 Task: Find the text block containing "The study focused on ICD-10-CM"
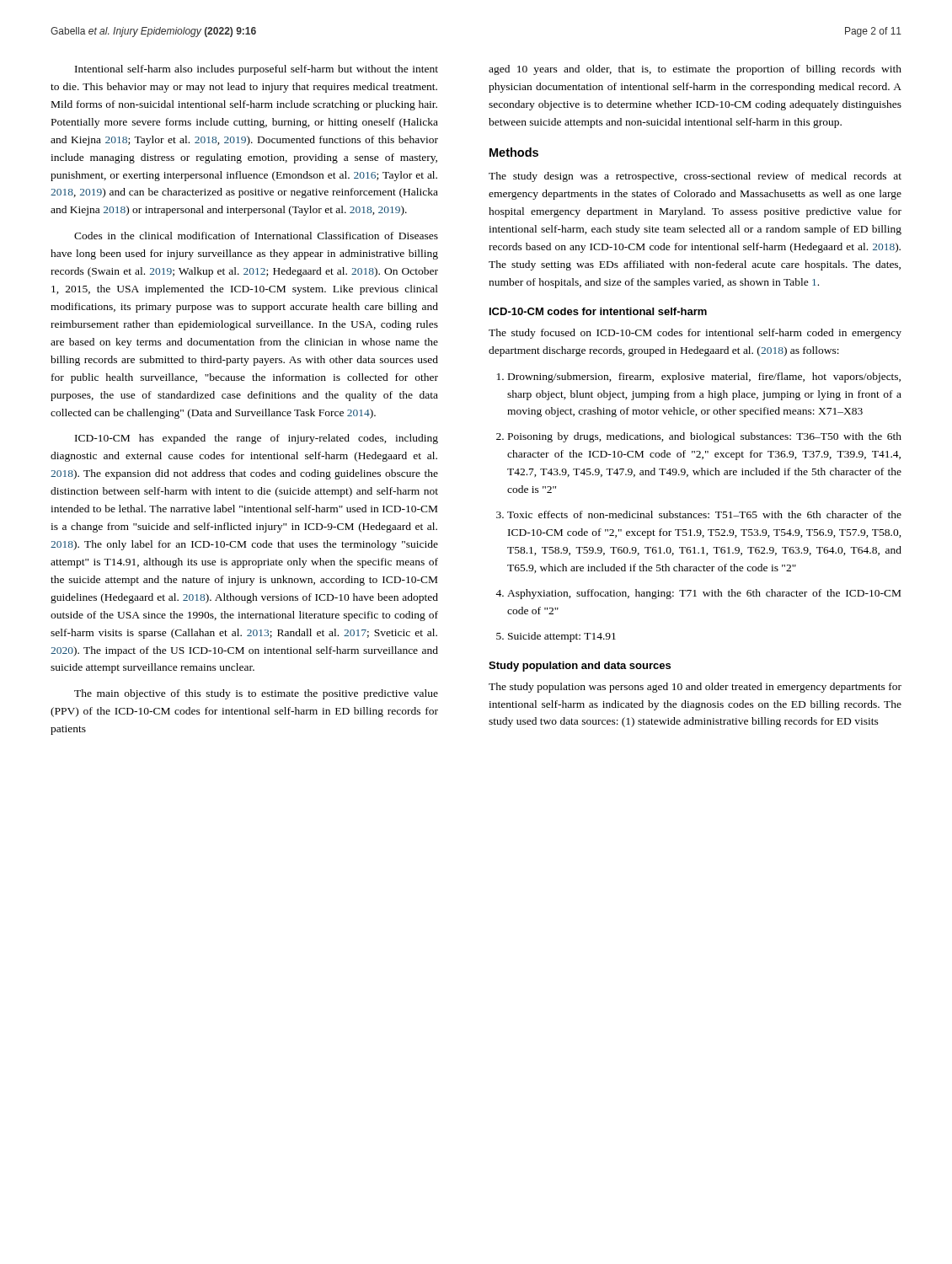[x=695, y=342]
